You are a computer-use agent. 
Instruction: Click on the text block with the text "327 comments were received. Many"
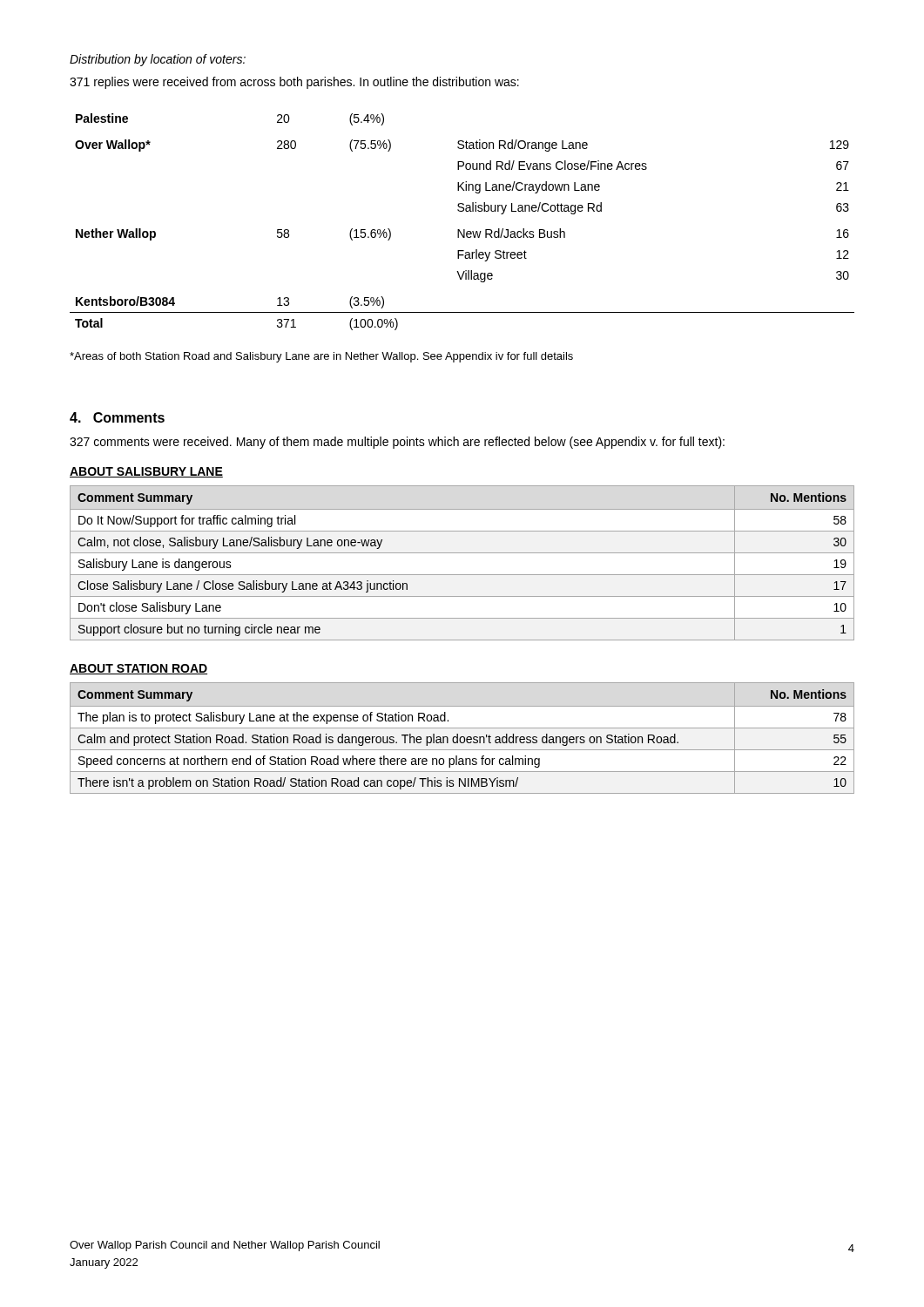coord(398,442)
